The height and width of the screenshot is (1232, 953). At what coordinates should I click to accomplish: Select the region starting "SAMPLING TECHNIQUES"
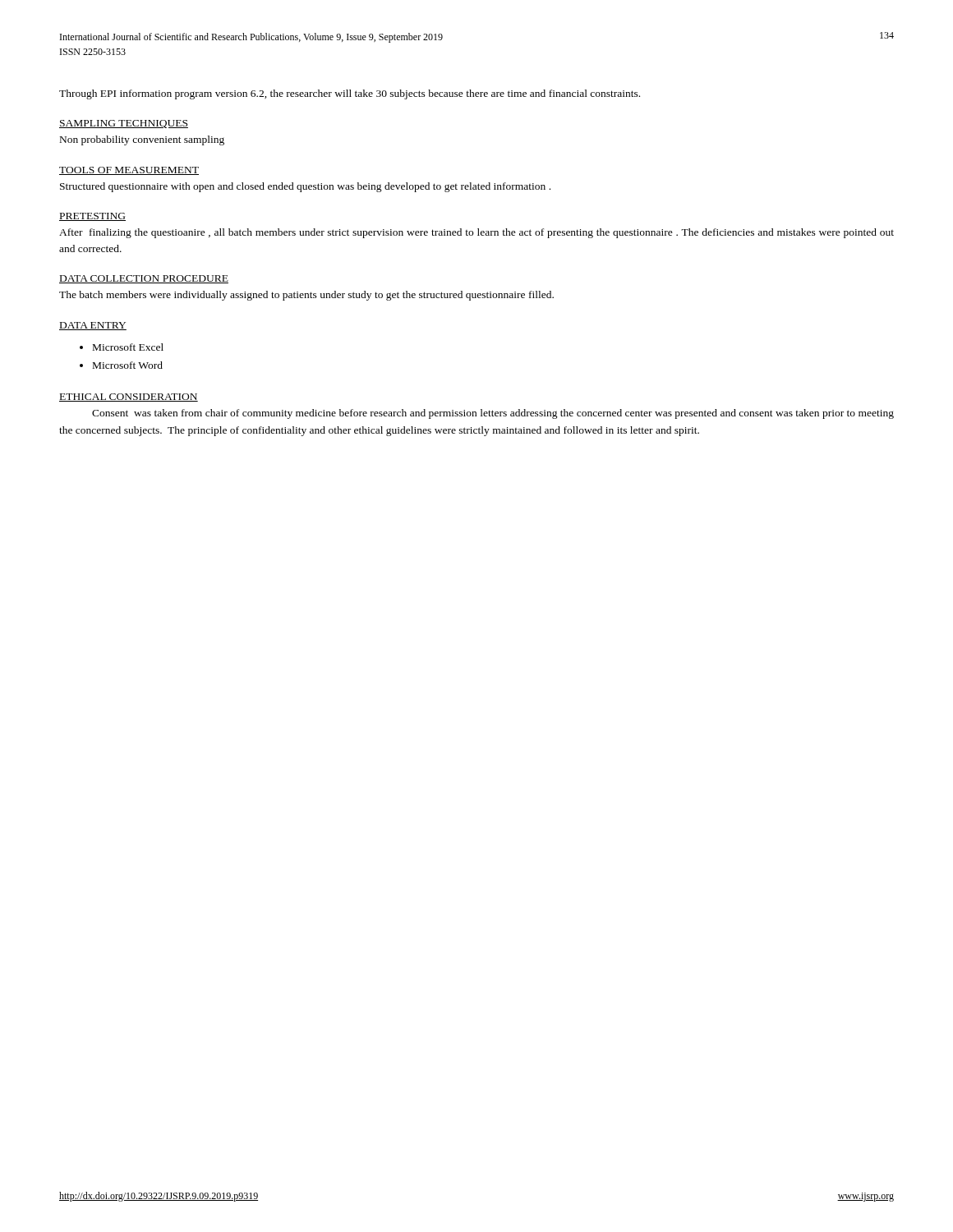point(124,123)
